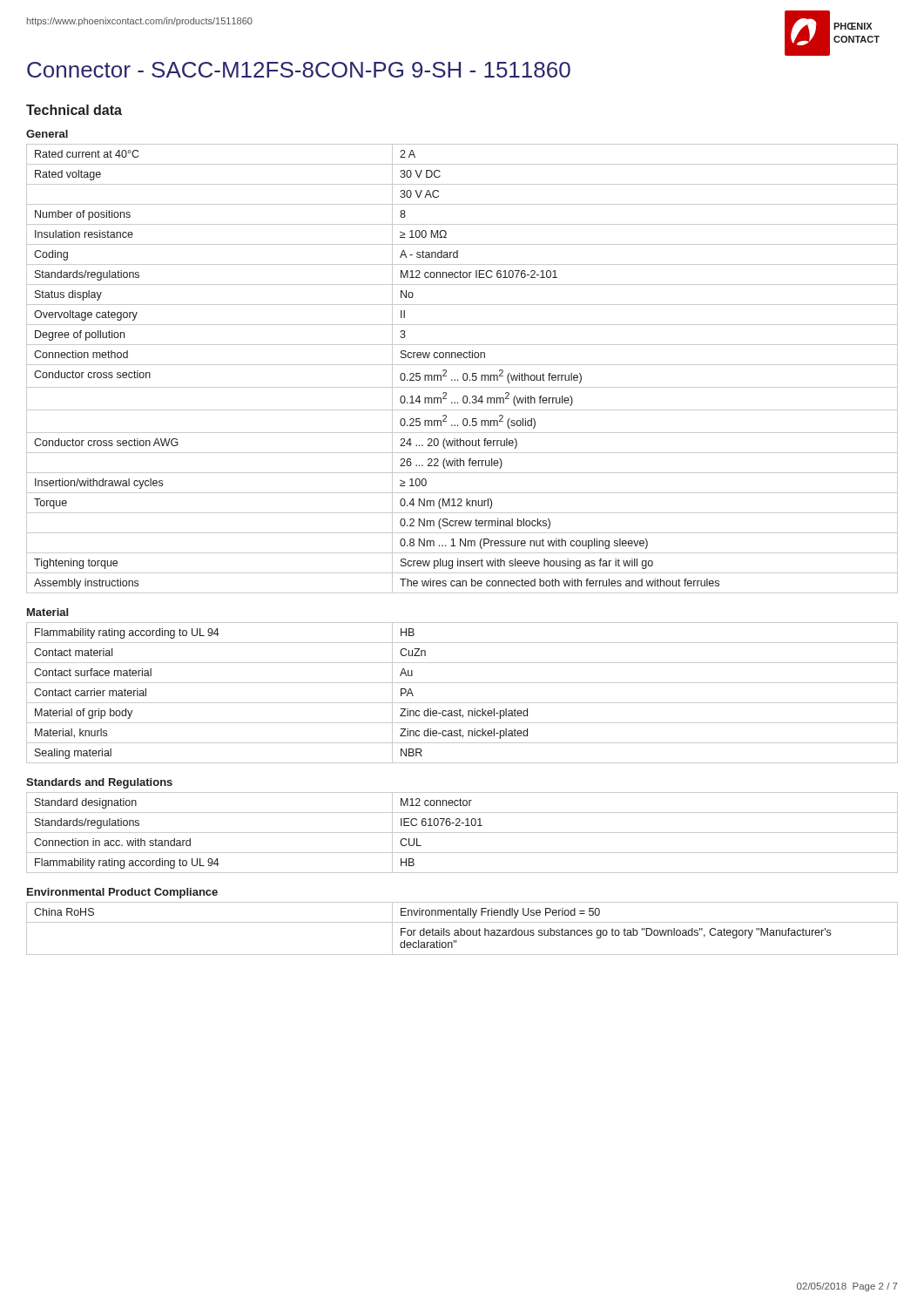Image resolution: width=924 pixels, height=1307 pixels.
Task: Find the section header containing "Environmental Product Compliance"
Action: pyautogui.click(x=122, y=892)
